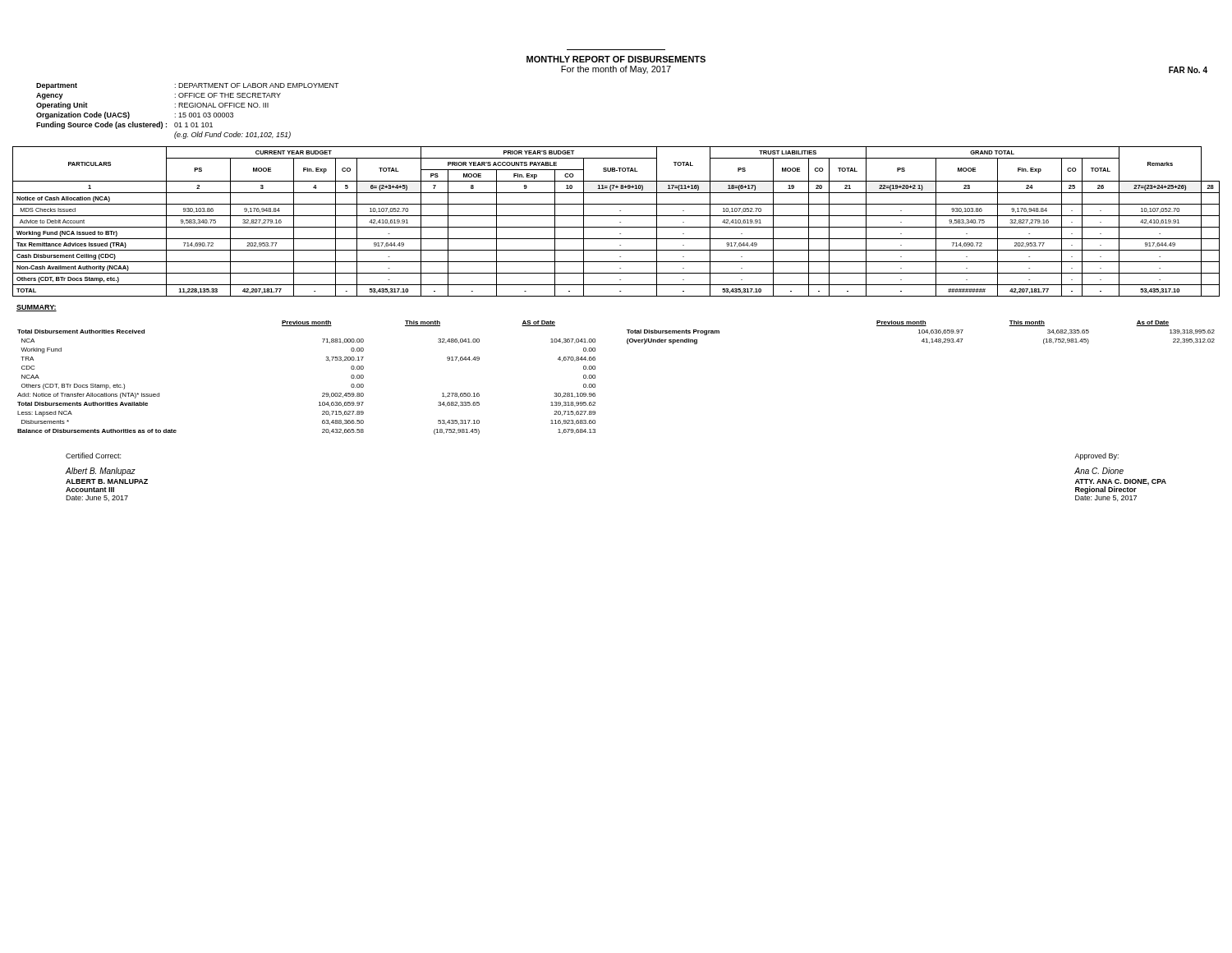This screenshot has width=1232, height=953.
Task: Find the block on this page that starts "Approved By: Ana C. Dione ATTY."
Action: click(1121, 477)
